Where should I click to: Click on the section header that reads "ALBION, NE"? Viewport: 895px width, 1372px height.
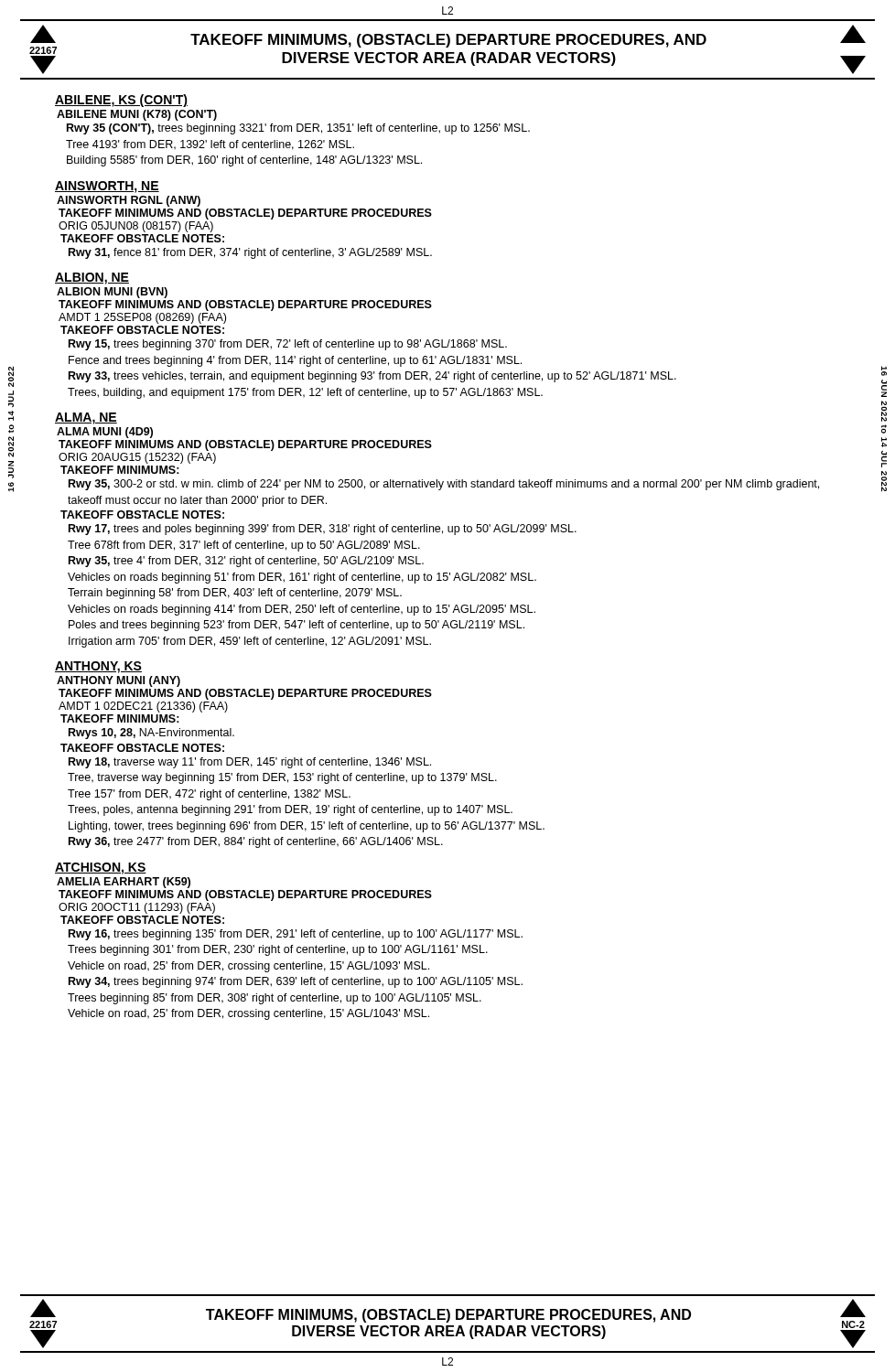92,277
